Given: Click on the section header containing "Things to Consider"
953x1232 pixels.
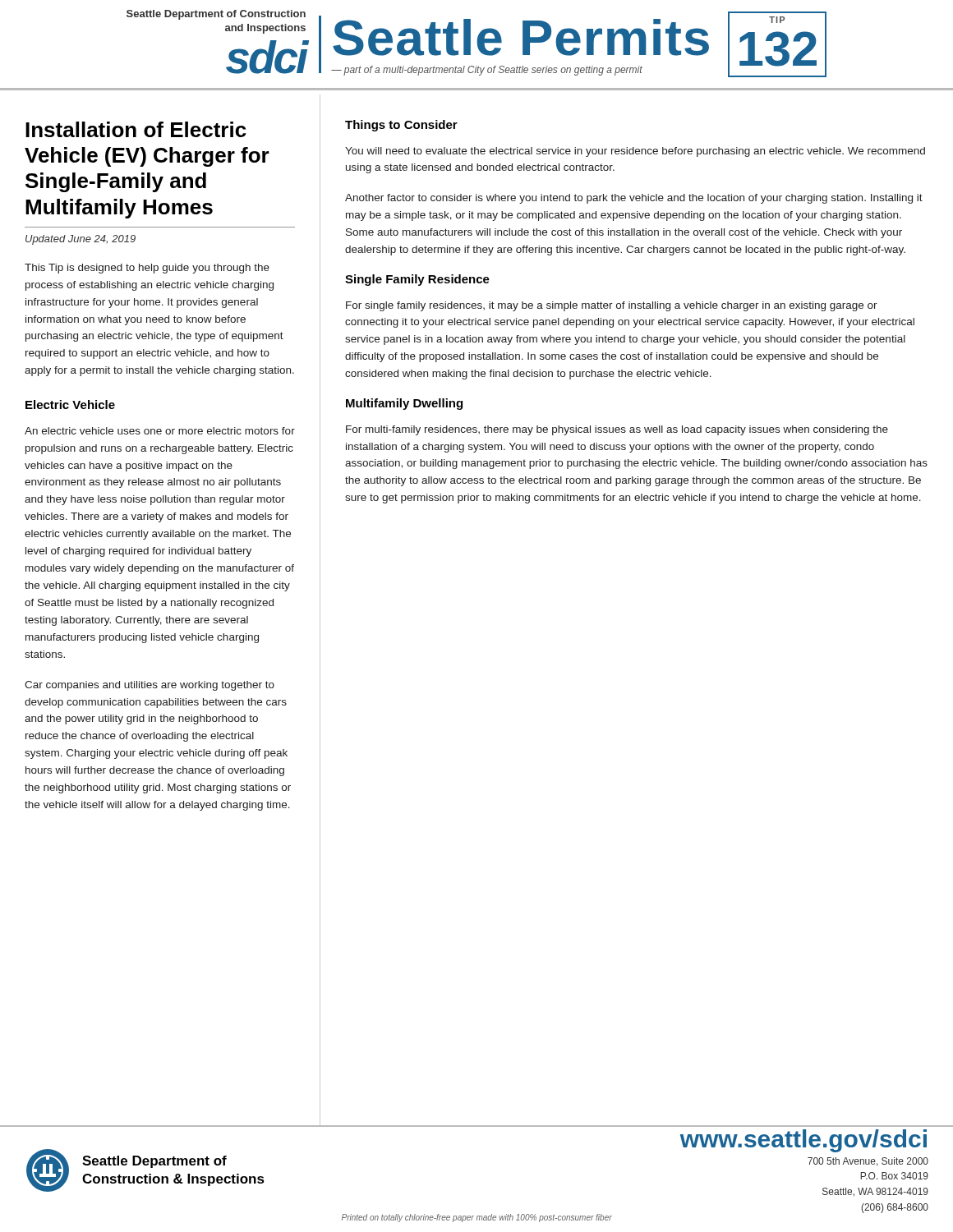Looking at the screenshot, I should 401,126.
